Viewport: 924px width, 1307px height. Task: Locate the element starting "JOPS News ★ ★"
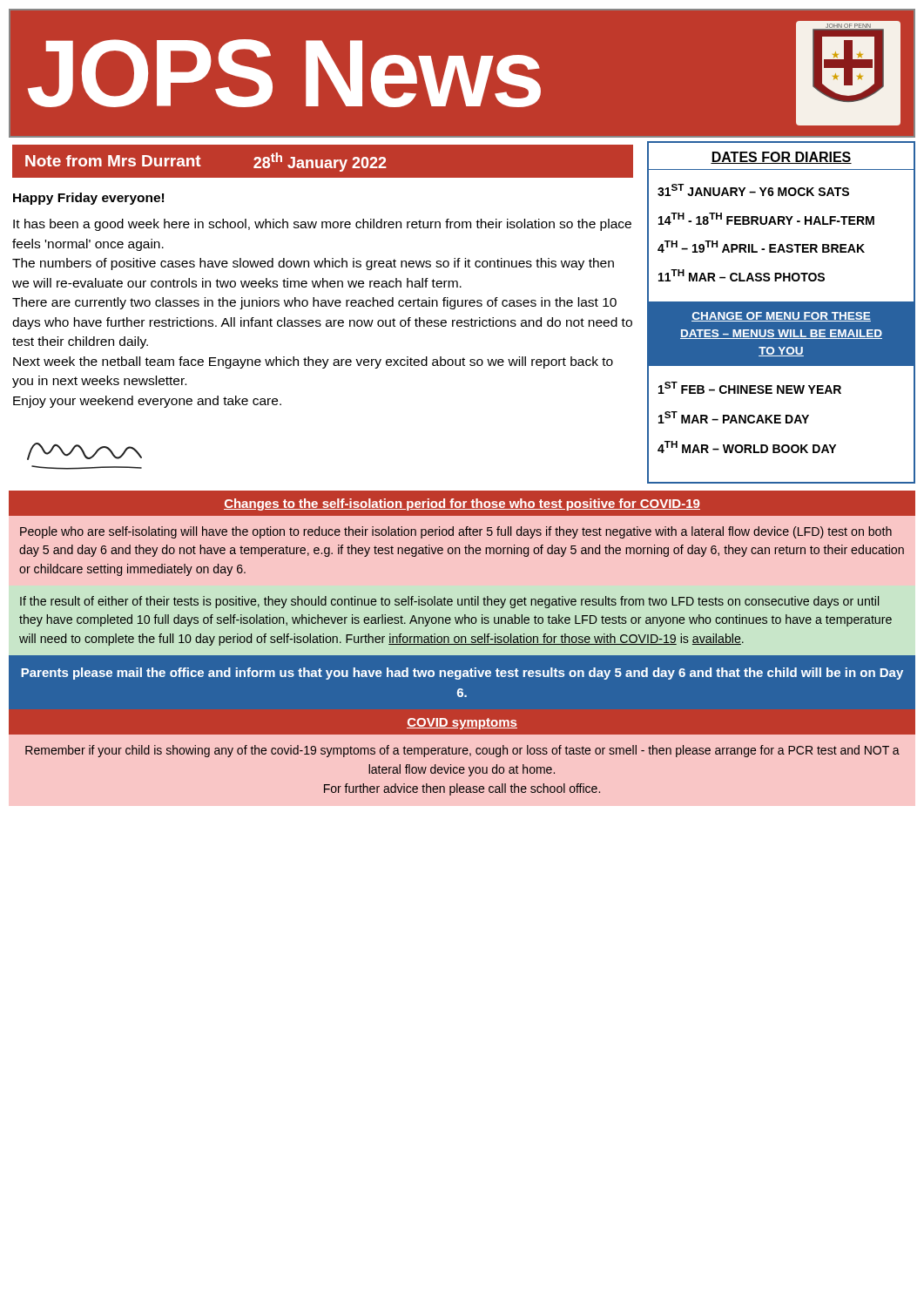click(x=458, y=73)
